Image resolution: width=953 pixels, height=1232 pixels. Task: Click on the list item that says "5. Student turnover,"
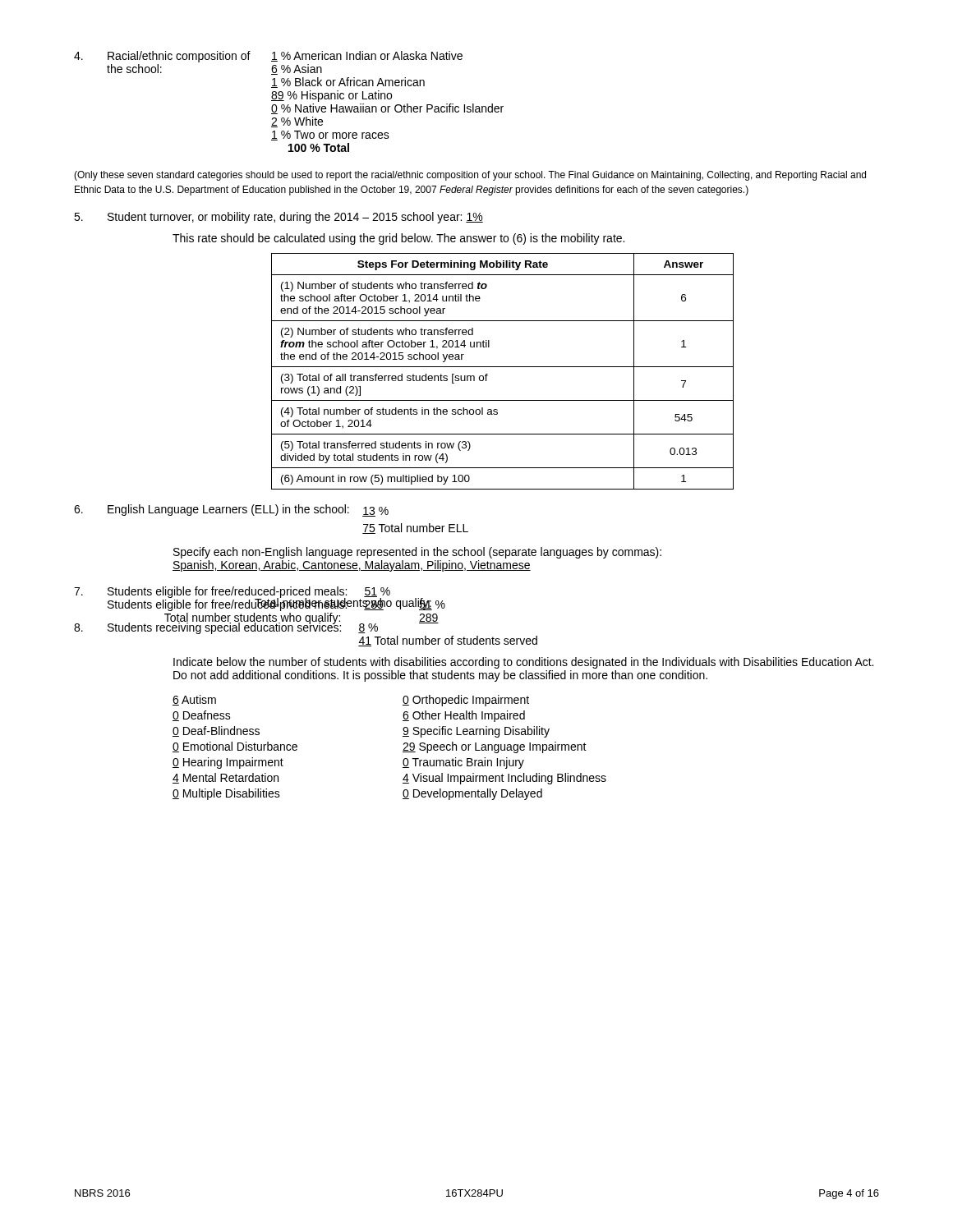pos(278,217)
